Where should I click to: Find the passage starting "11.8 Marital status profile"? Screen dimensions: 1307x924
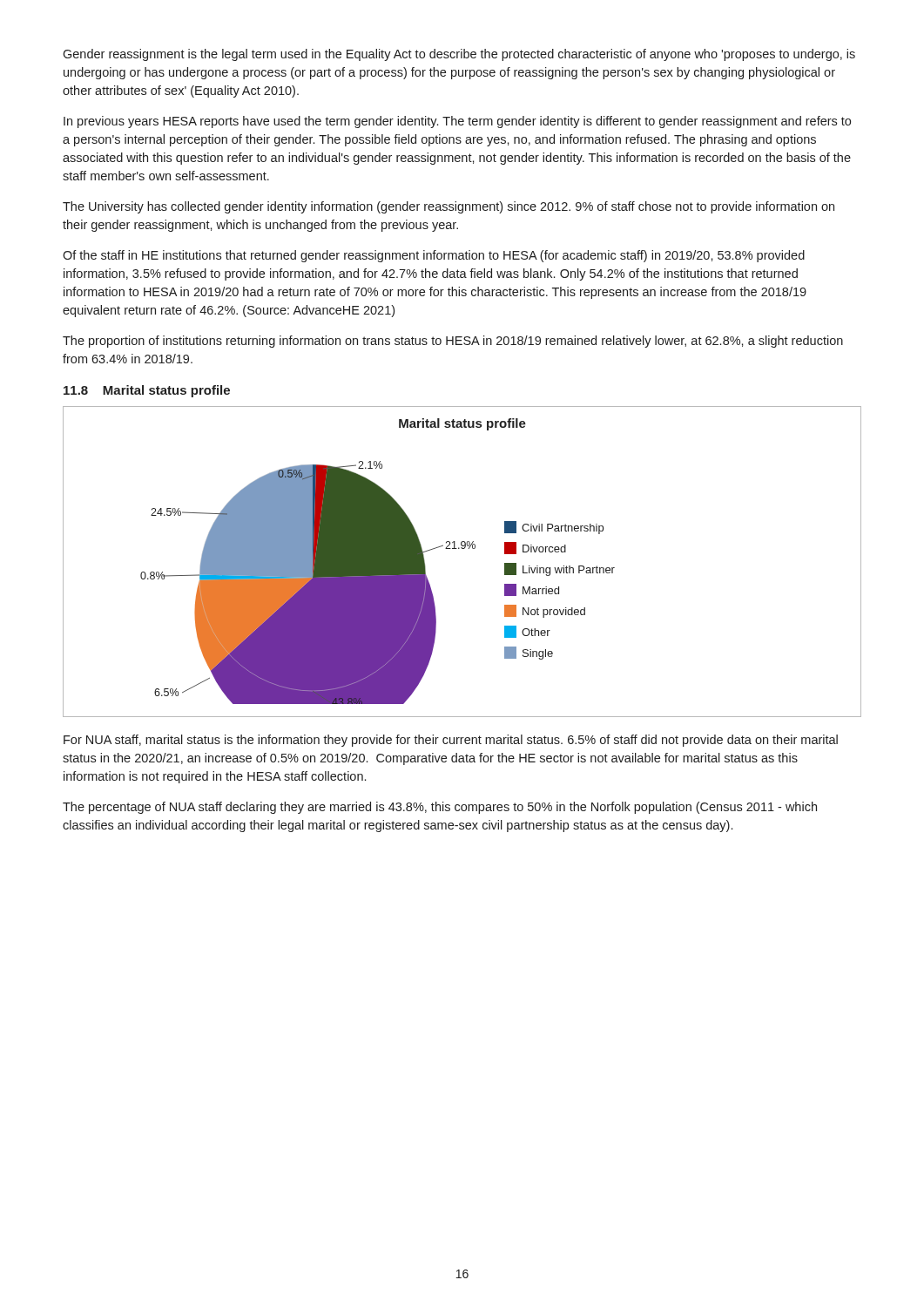click(x=147, y=390)
